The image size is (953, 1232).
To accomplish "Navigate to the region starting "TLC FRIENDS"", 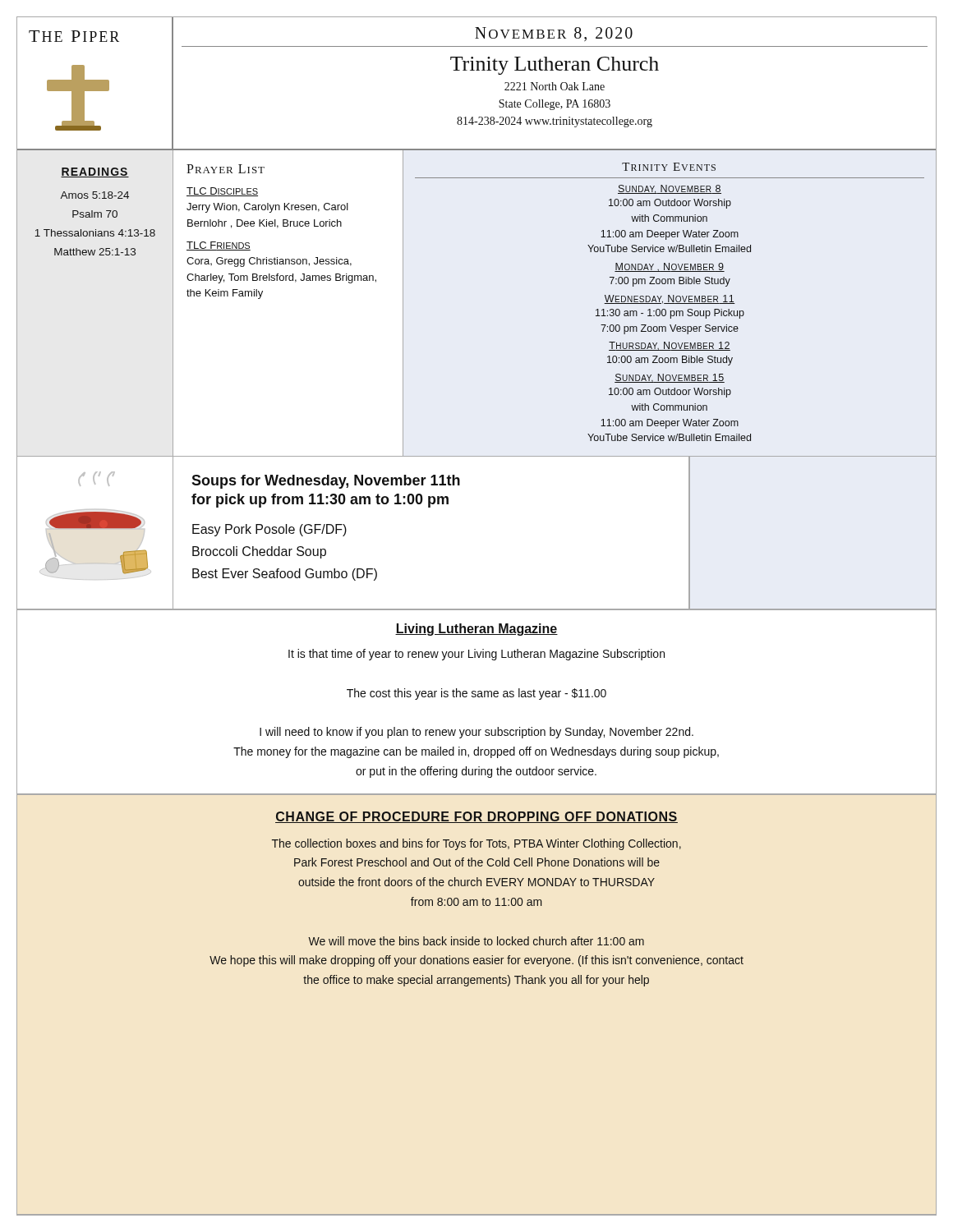I will 218,245.
